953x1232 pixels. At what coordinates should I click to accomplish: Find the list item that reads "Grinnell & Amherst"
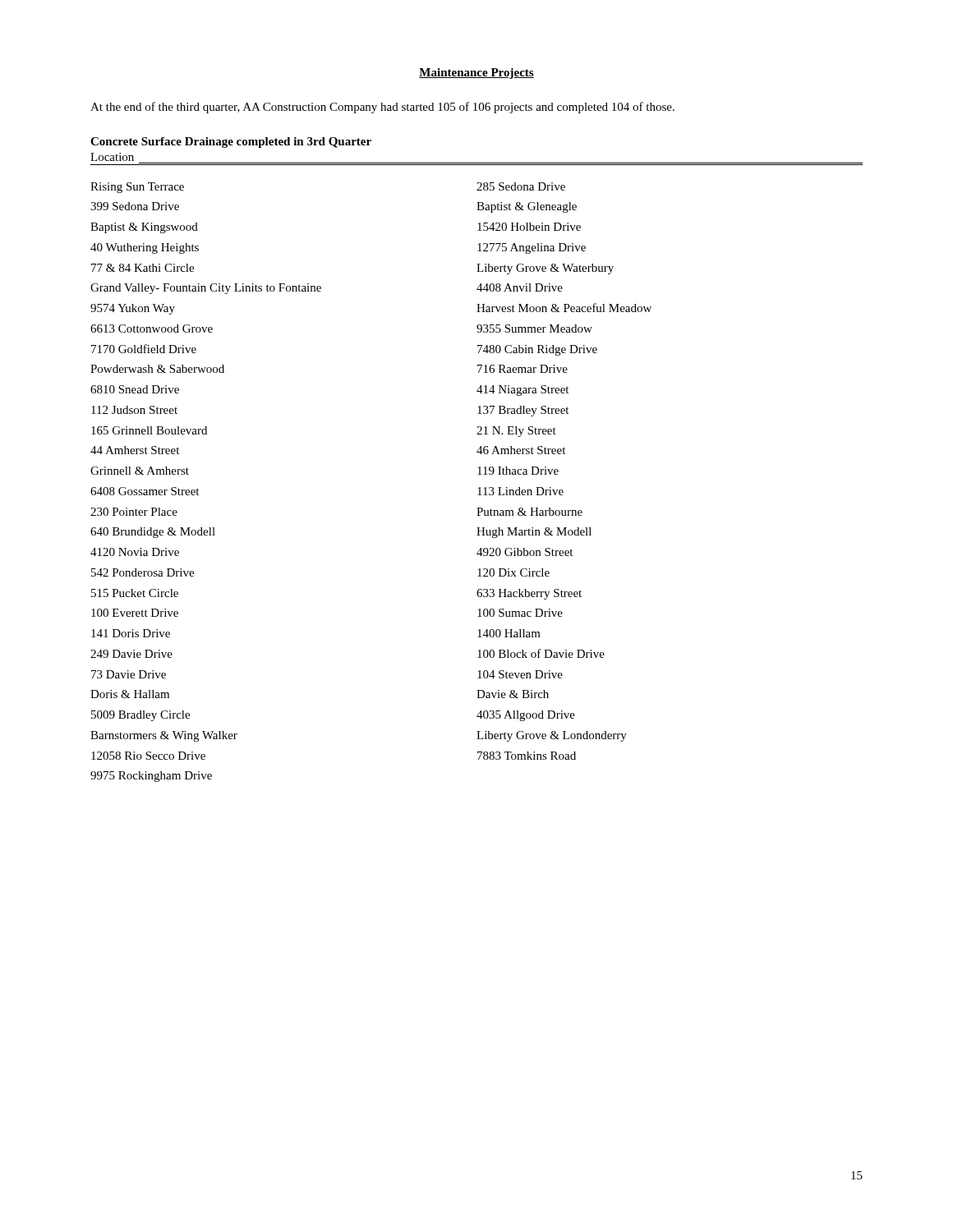click(140, 471)
